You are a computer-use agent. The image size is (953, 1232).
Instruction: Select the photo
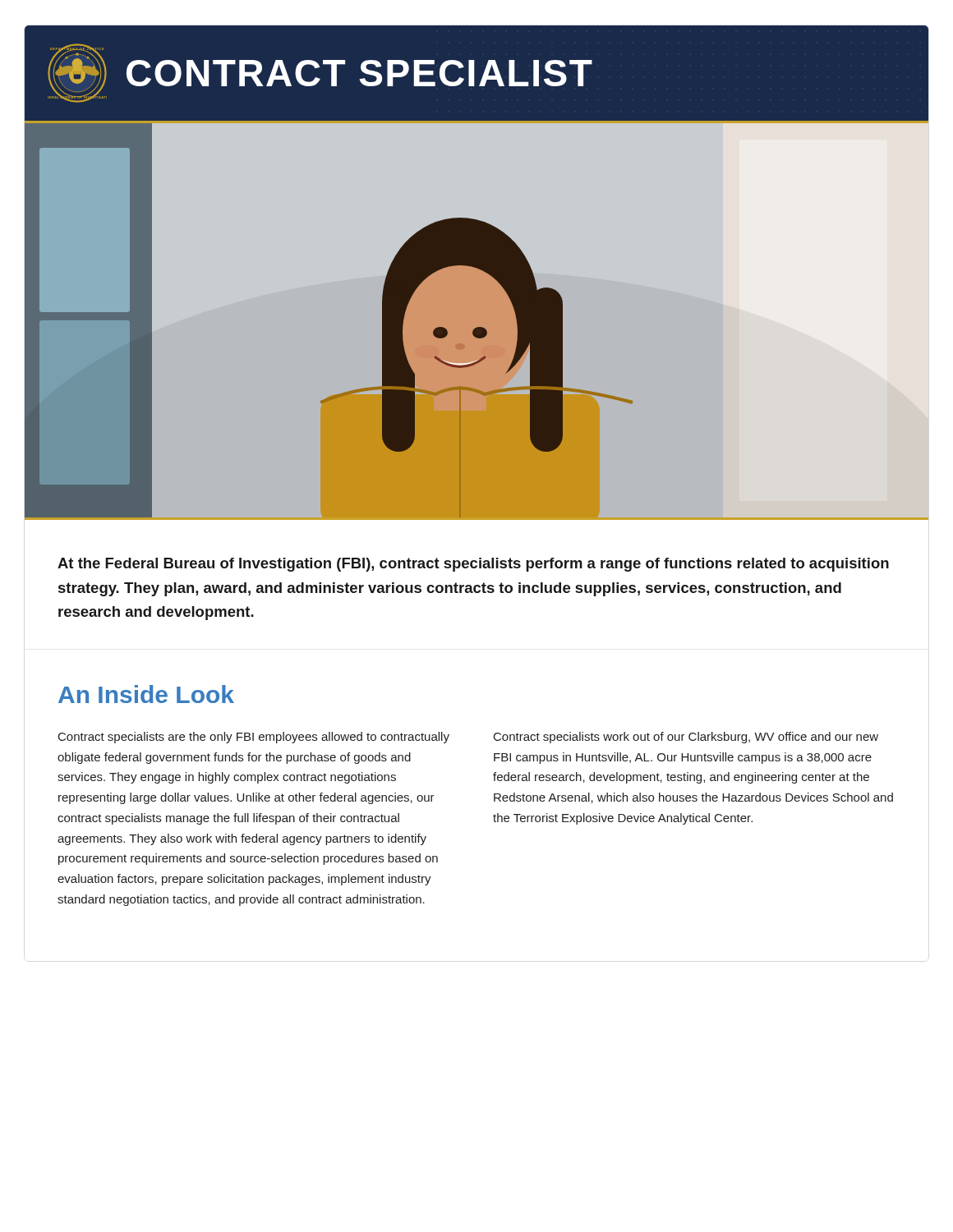coord(476,320)
